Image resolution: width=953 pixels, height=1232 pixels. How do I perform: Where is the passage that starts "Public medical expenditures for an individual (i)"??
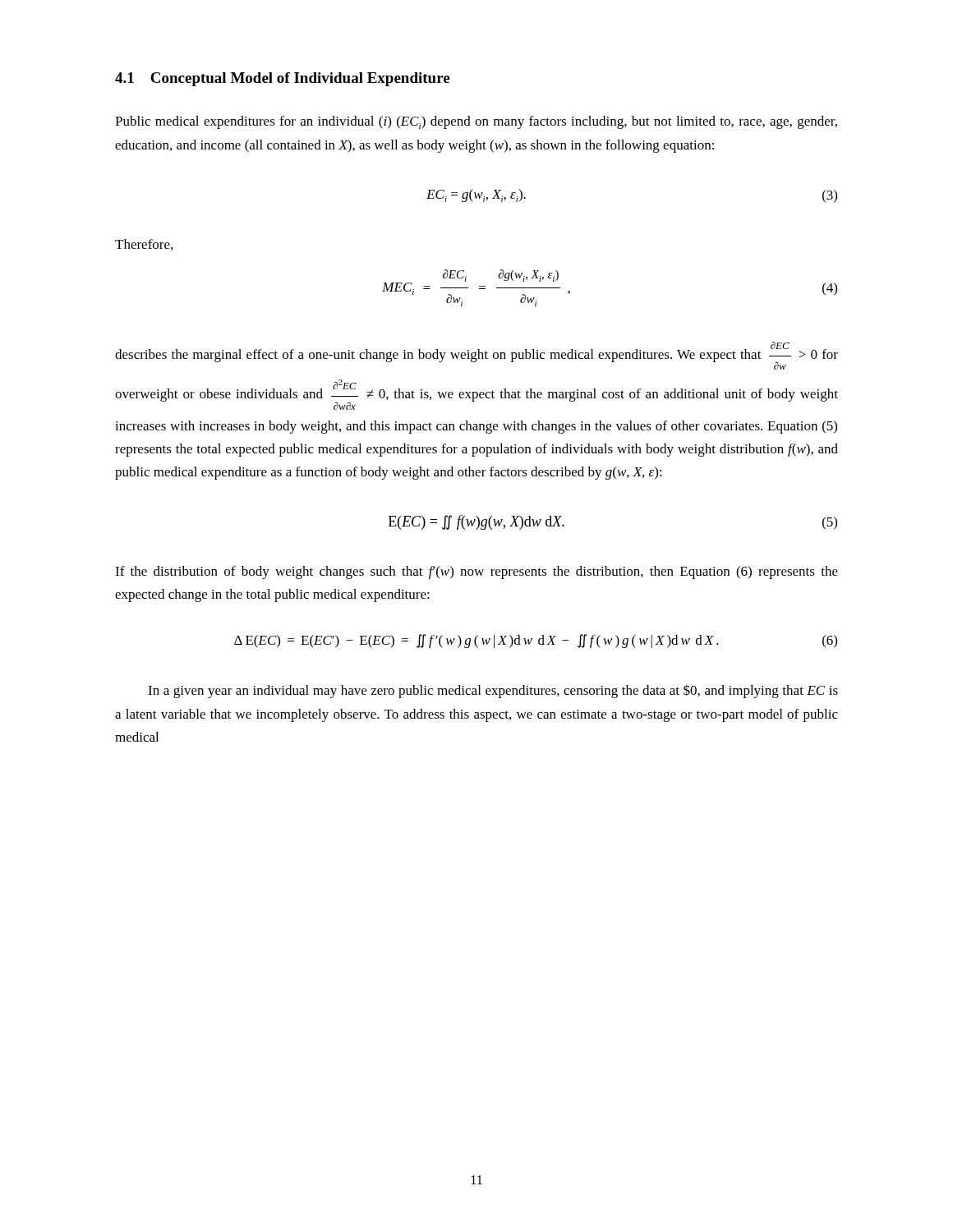click(x=476, y=133)
